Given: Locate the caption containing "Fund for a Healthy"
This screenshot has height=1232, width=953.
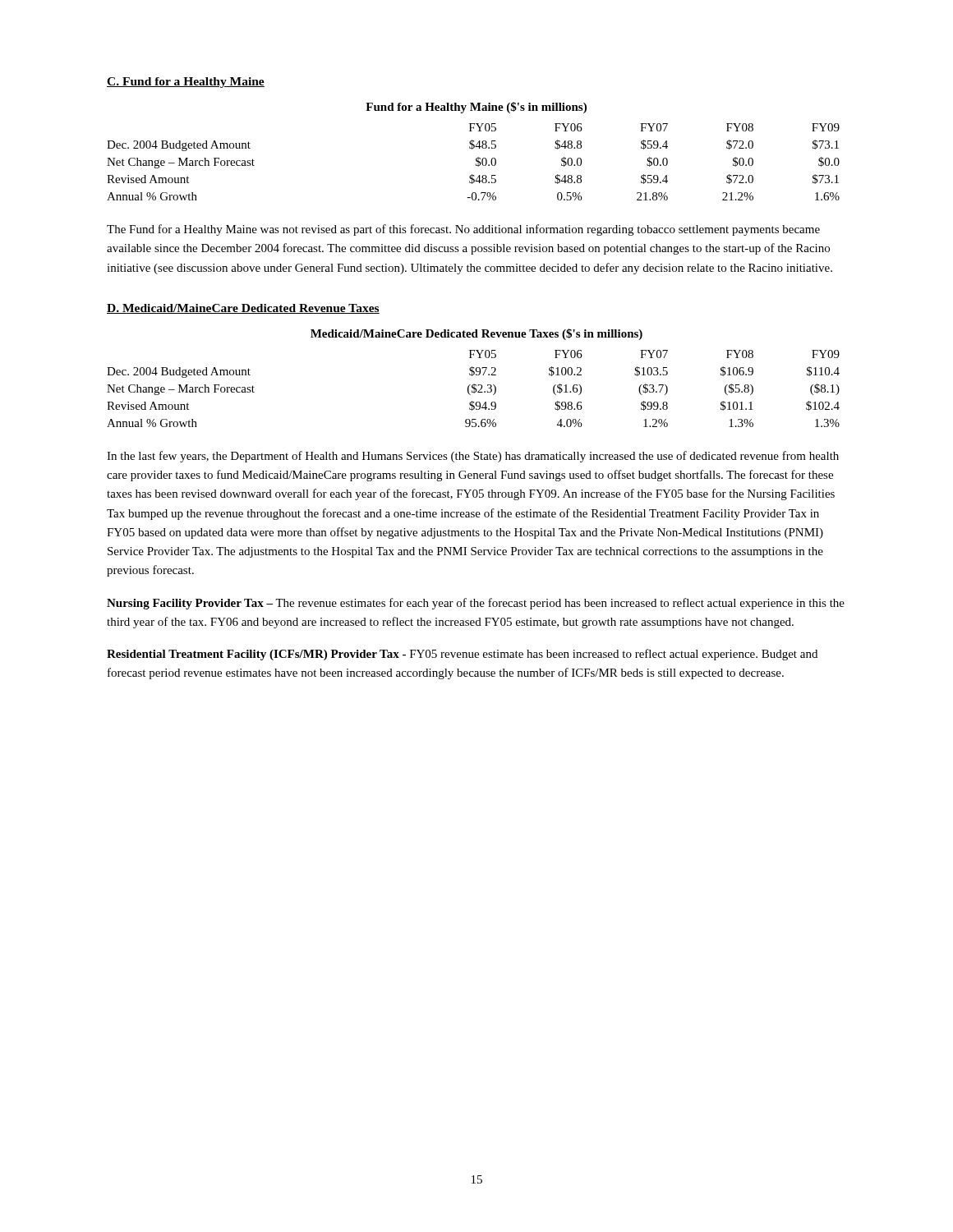Looking at the screenshot, I should [x=476, y=107].
